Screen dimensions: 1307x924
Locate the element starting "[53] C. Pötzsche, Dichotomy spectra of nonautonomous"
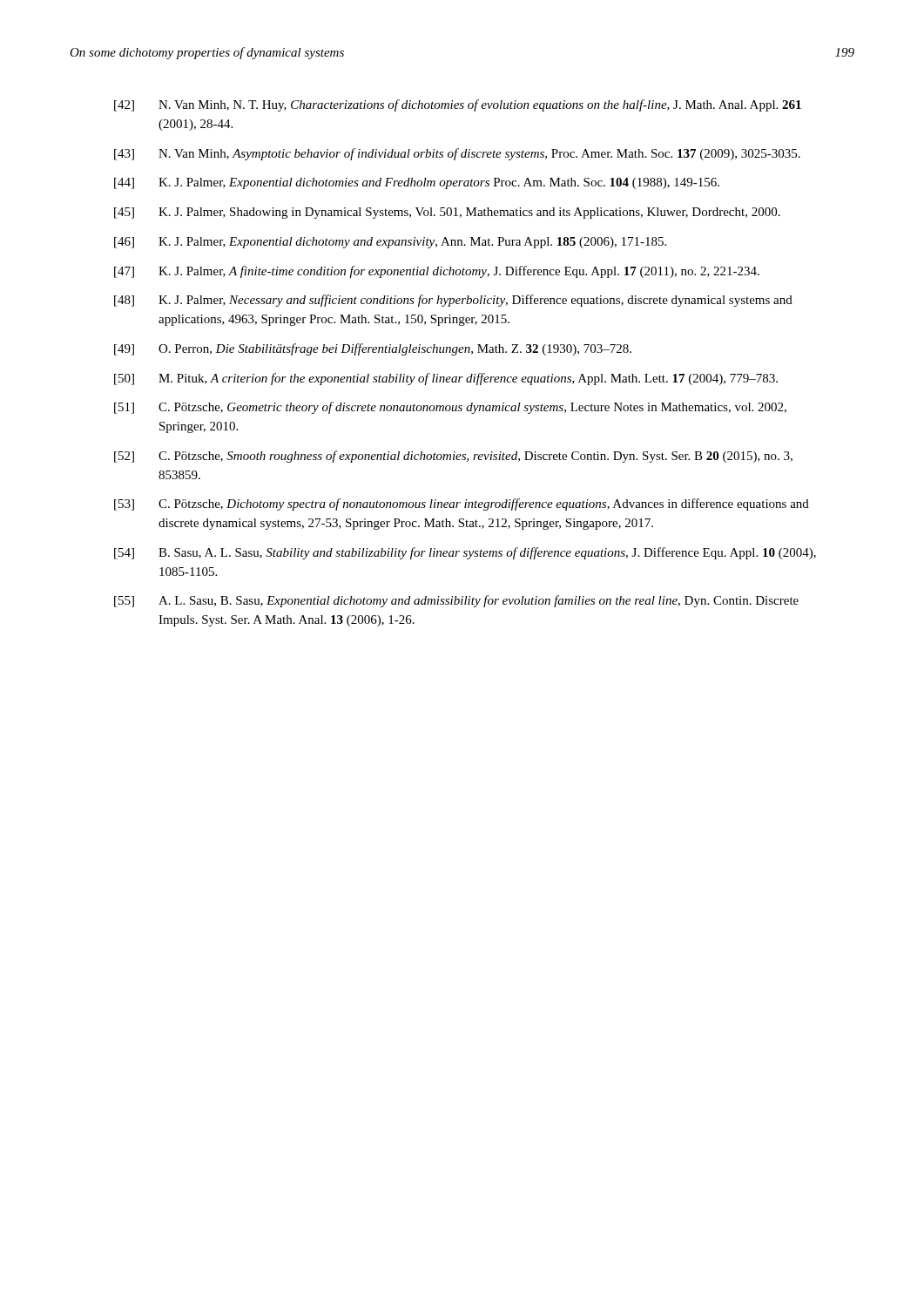tap(471, 514)
